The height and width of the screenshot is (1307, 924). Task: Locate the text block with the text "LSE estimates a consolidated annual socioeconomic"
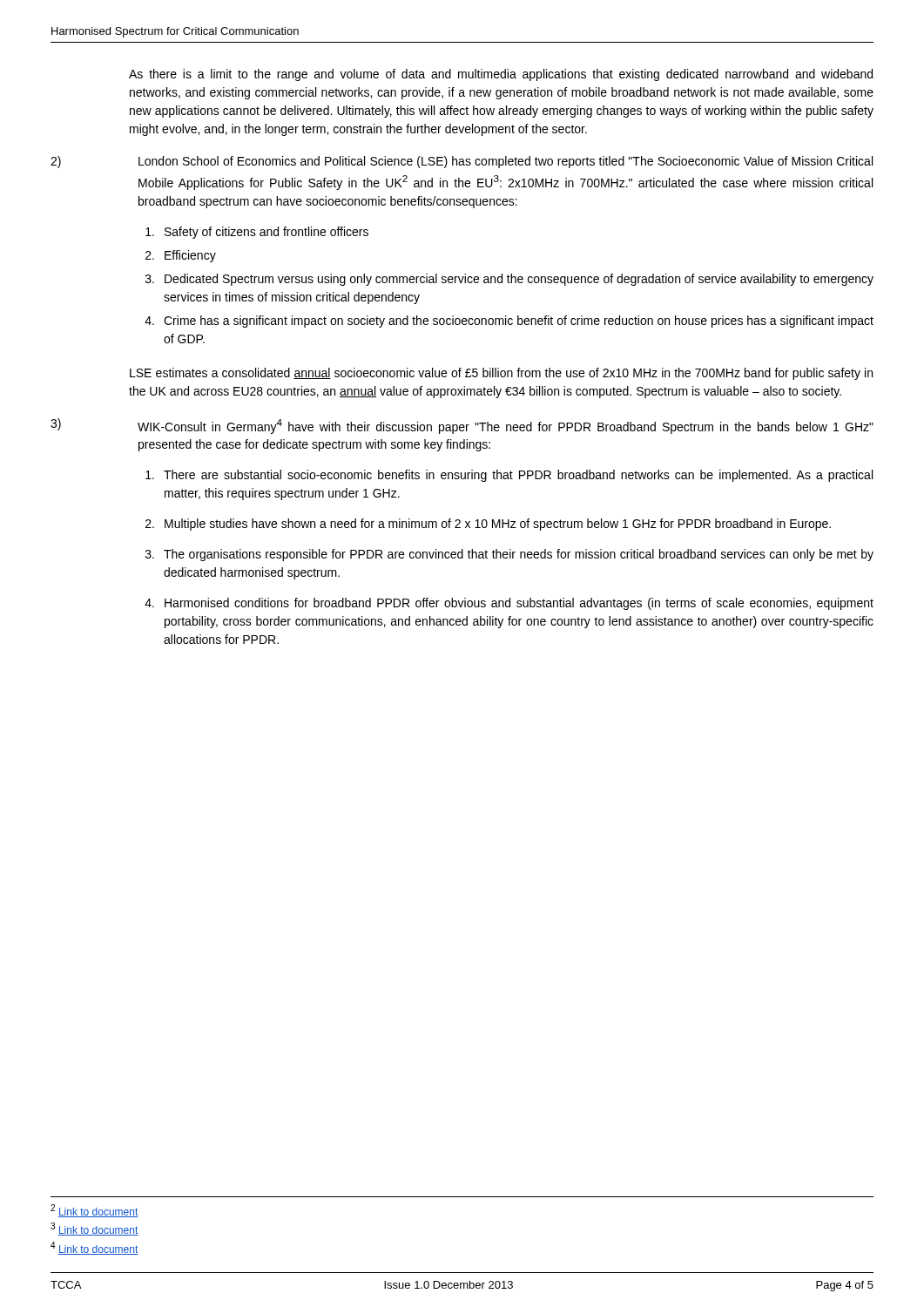pyautogui.click(x=501, y=382)
